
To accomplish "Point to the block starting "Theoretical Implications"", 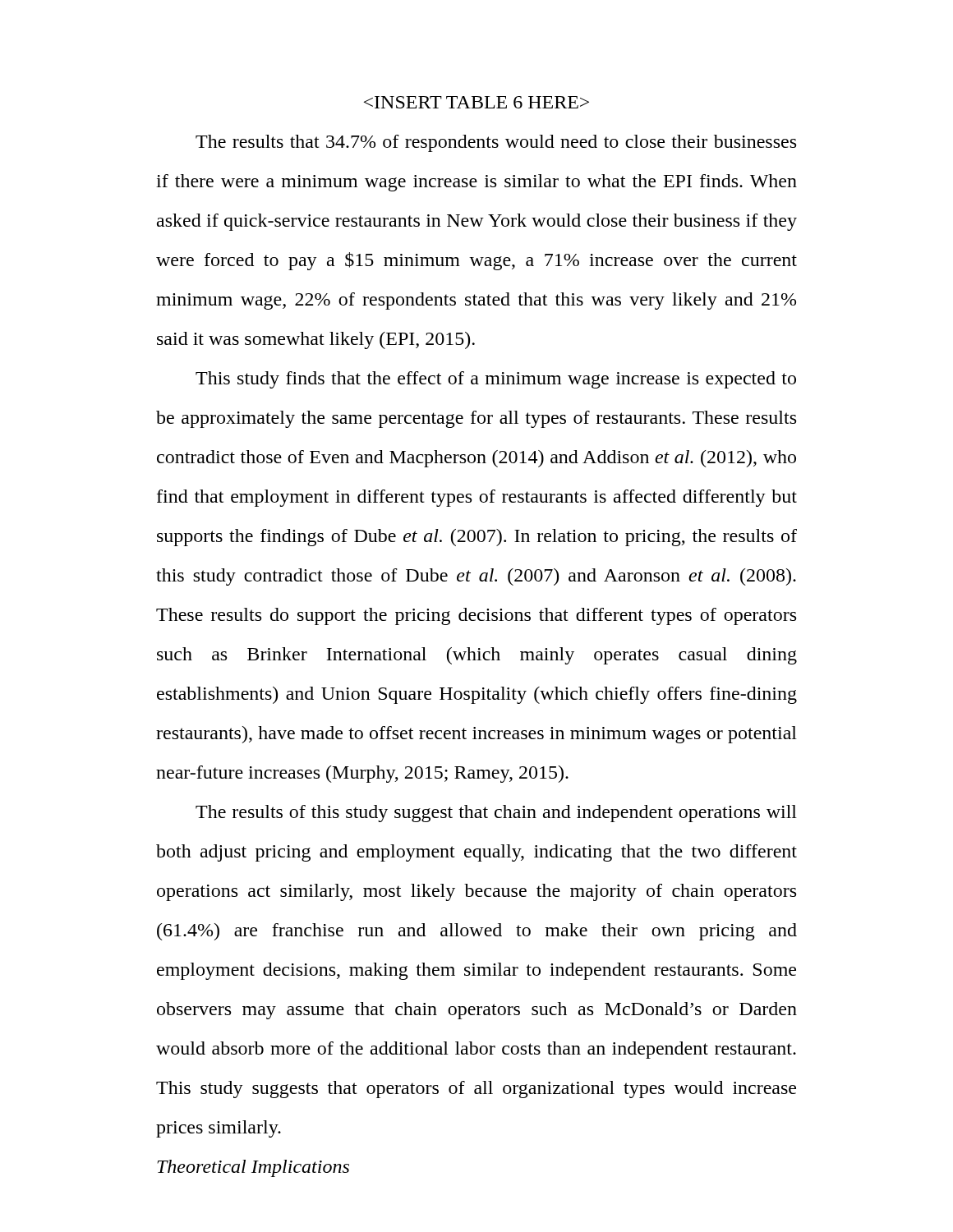I will (253, 1166).
